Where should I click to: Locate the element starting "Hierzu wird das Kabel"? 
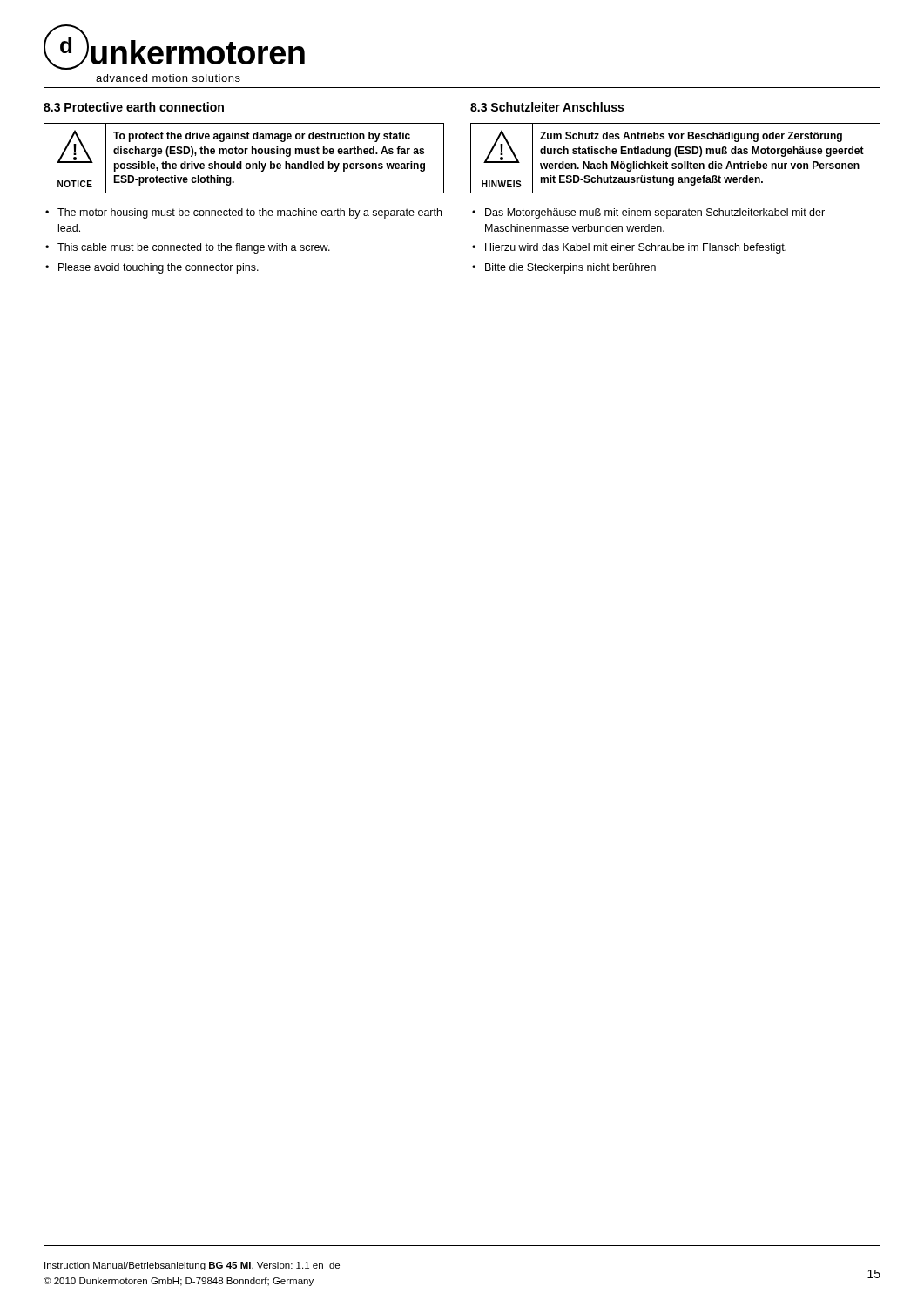pos(636,248)
